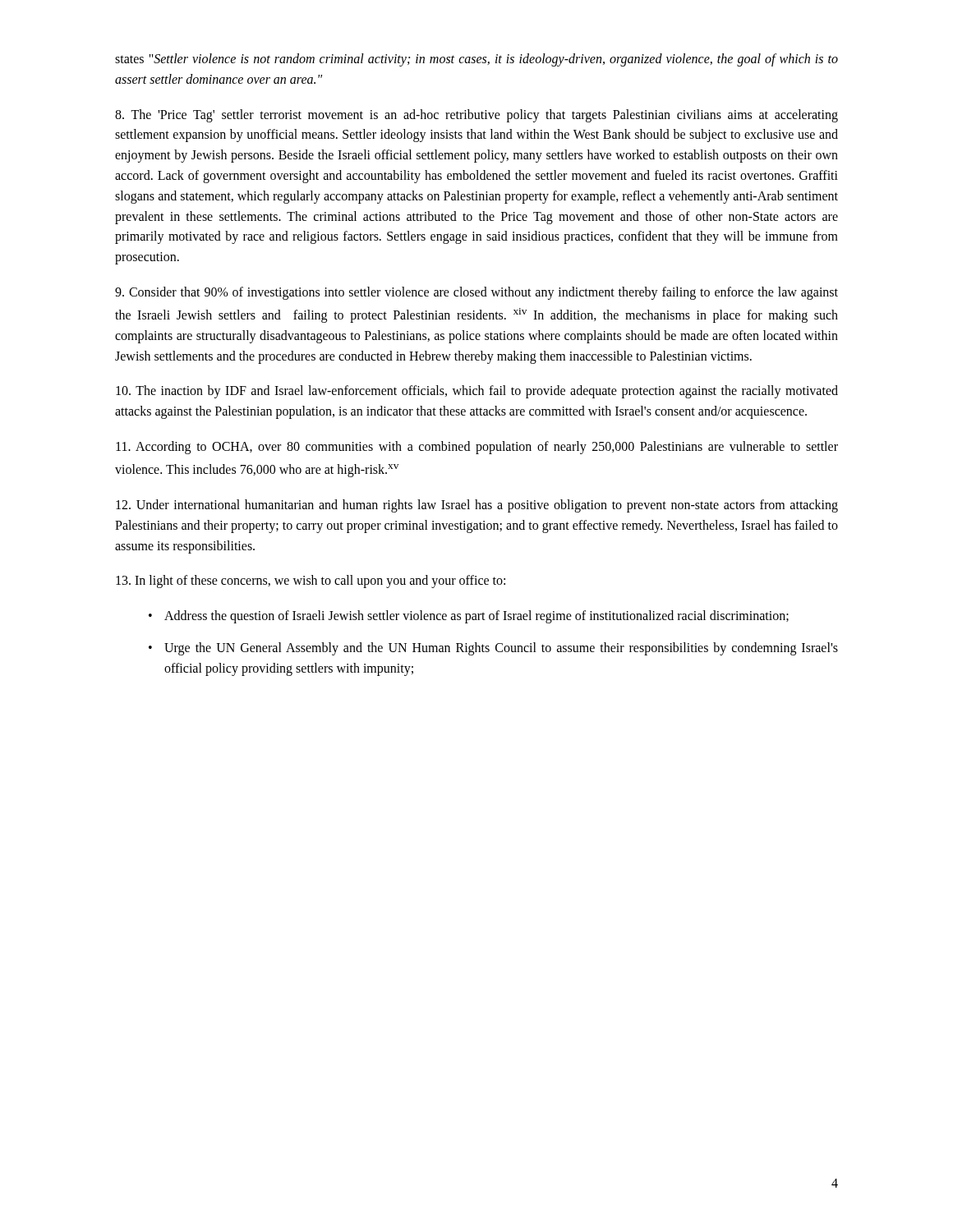Locate the text block with the text "The 'Price Tag' settler terrorist movement"
The height and width of the screenshot is (1232, 953).
tap(476, 186)
